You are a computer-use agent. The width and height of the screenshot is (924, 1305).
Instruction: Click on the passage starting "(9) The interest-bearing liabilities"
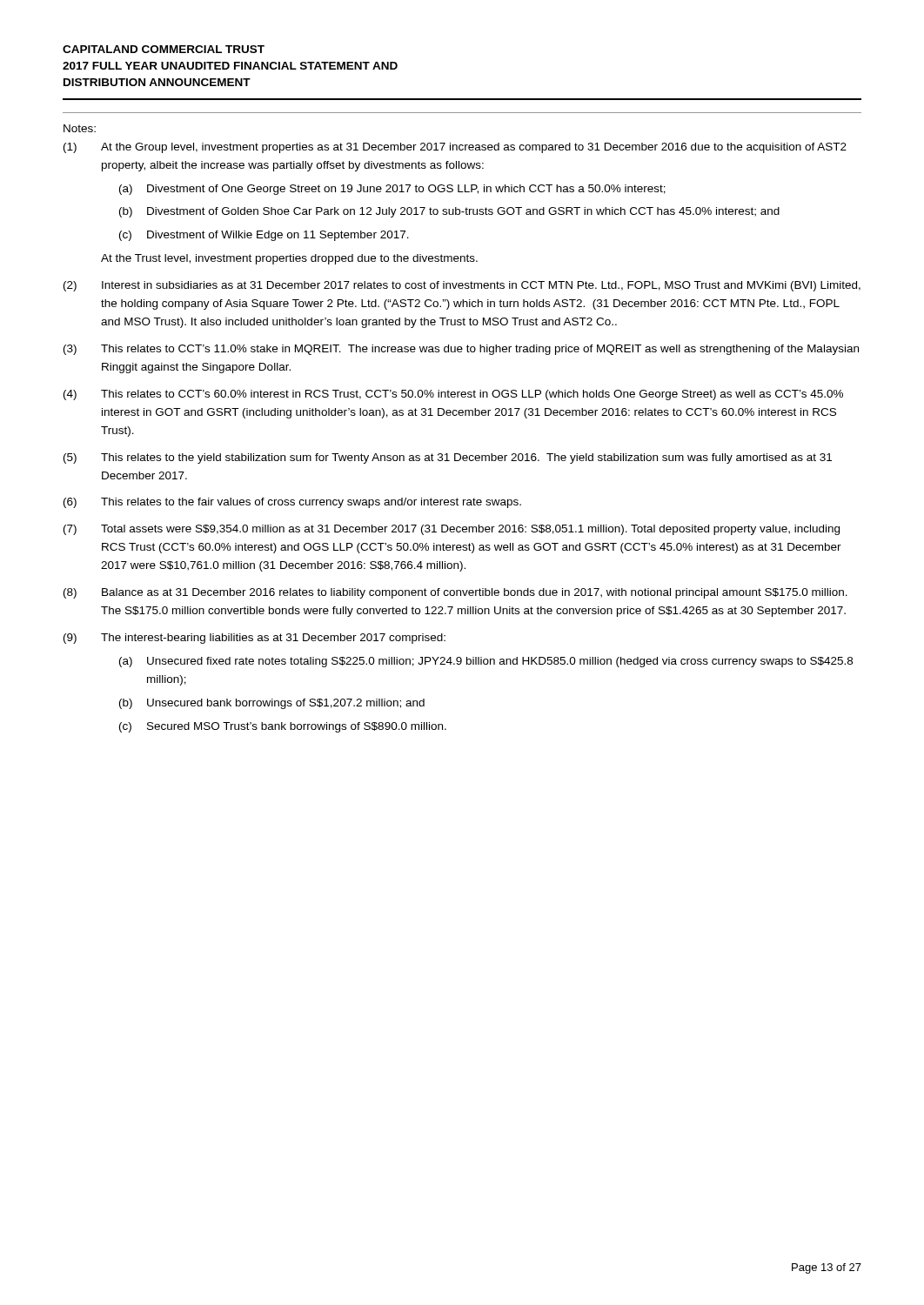pyautogui.click(x=254, y=639)
